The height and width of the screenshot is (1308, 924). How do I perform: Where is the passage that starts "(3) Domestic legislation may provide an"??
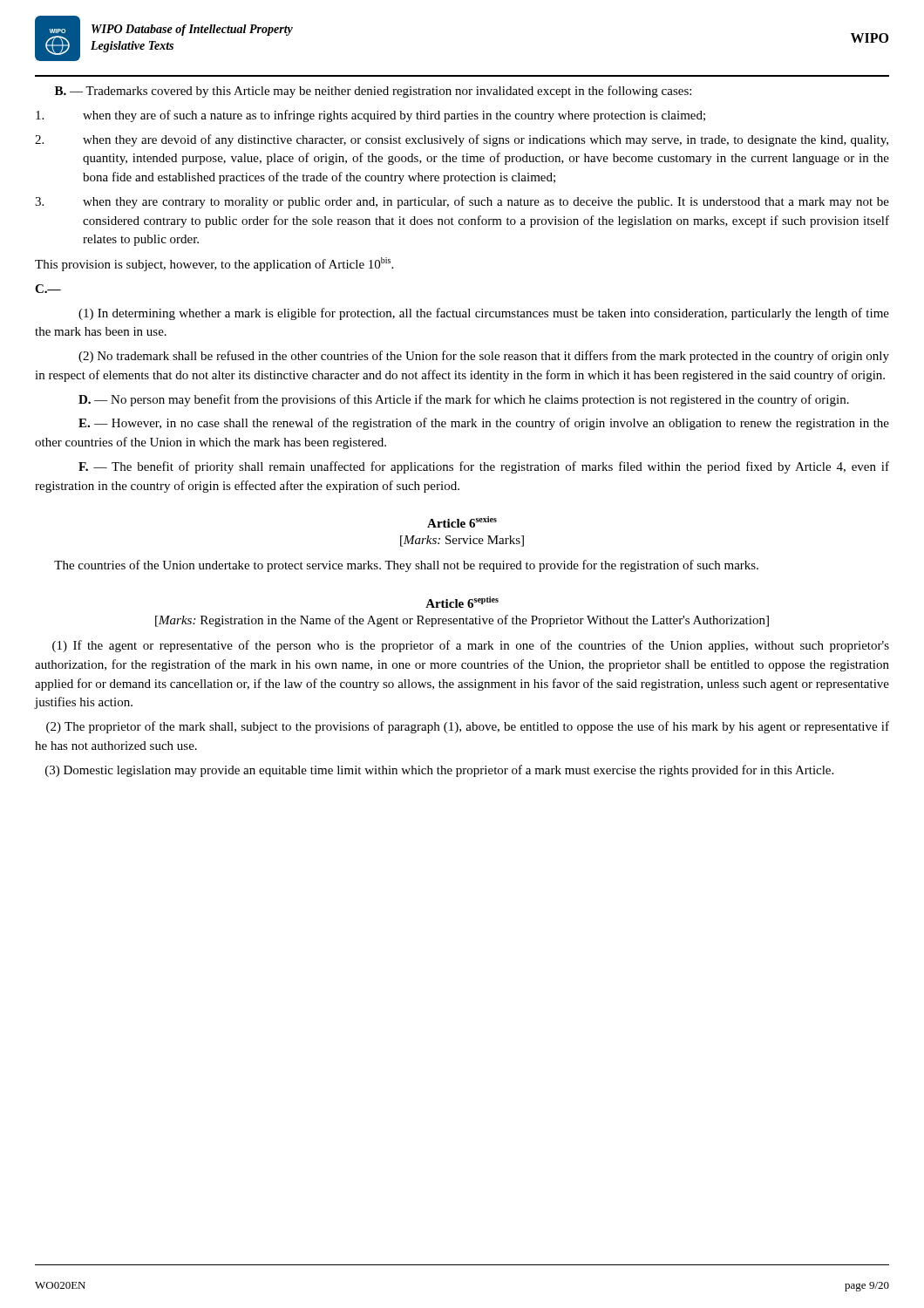[x=435, y=770]
